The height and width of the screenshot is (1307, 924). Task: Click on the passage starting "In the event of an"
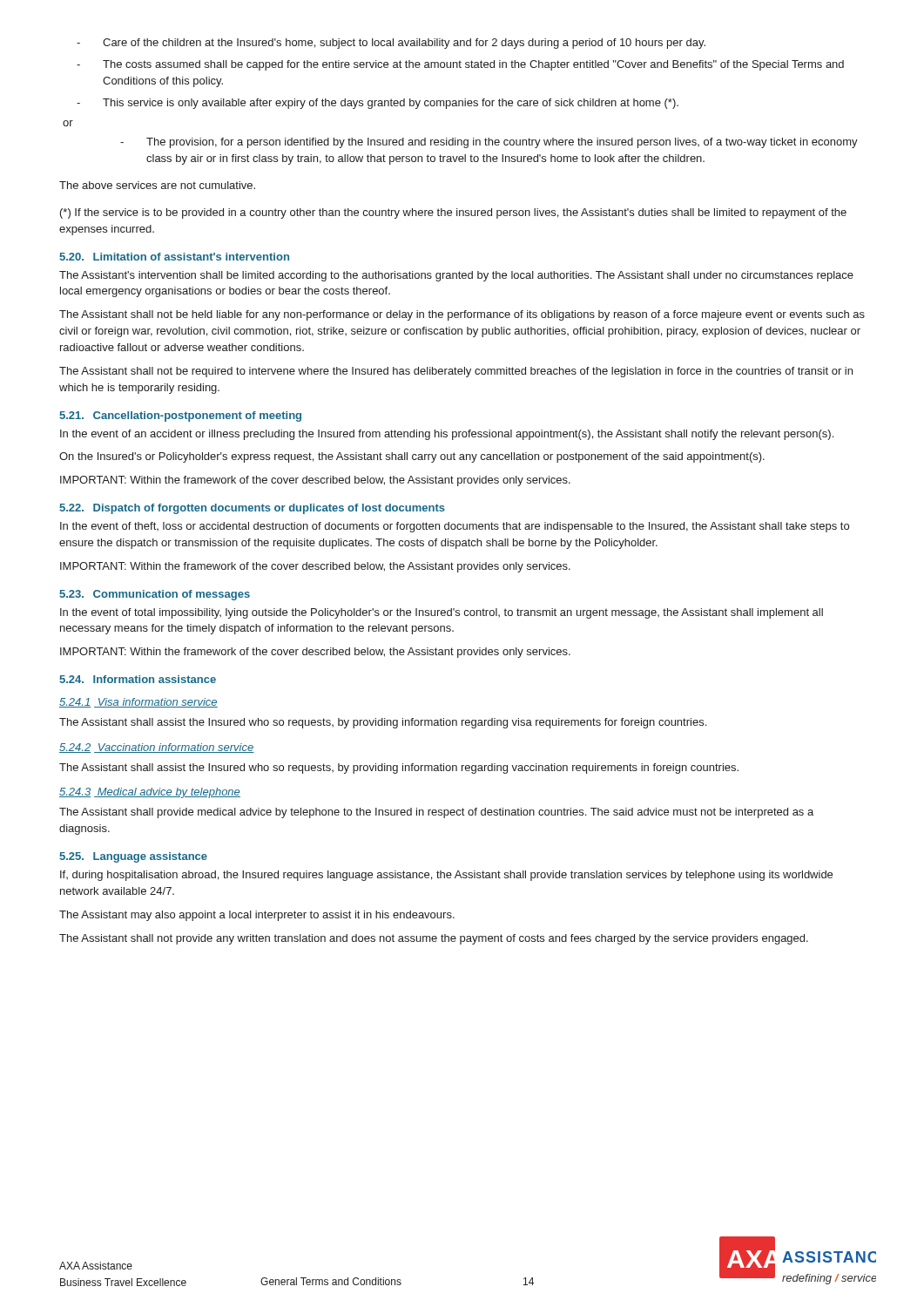pos(447,433)
